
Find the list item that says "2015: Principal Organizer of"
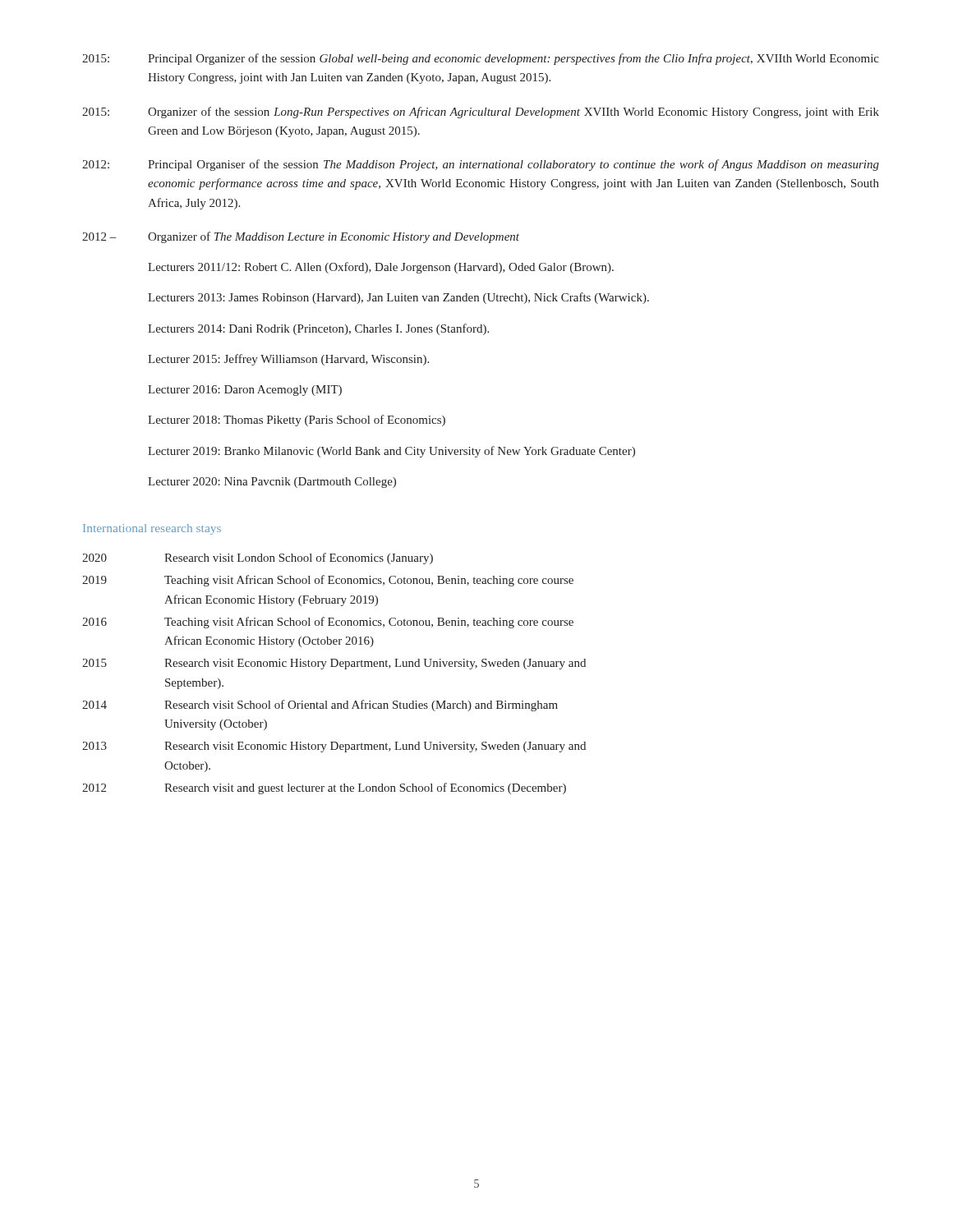click(x=481, y=68)
